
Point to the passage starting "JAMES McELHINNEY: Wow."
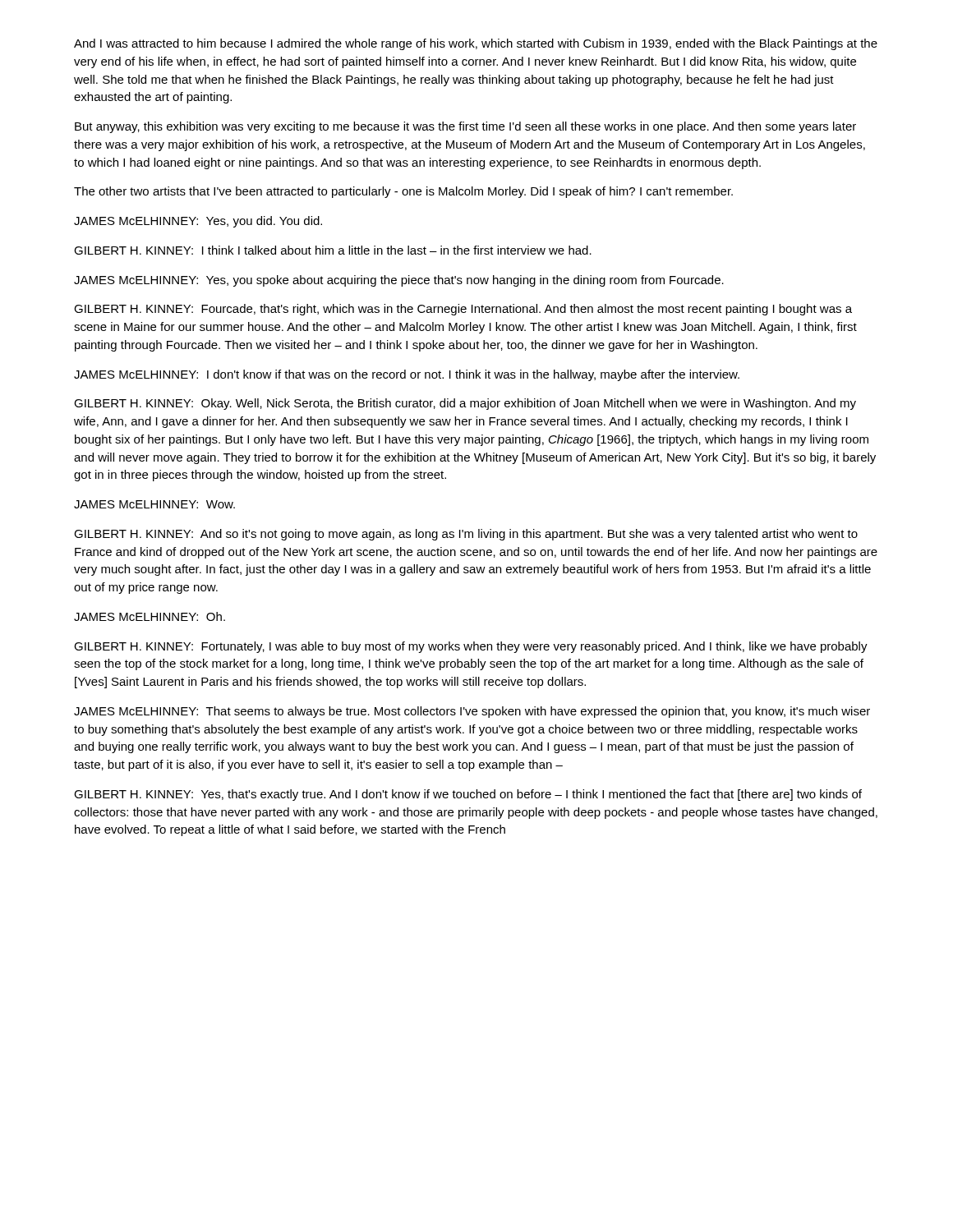point(155,504)
